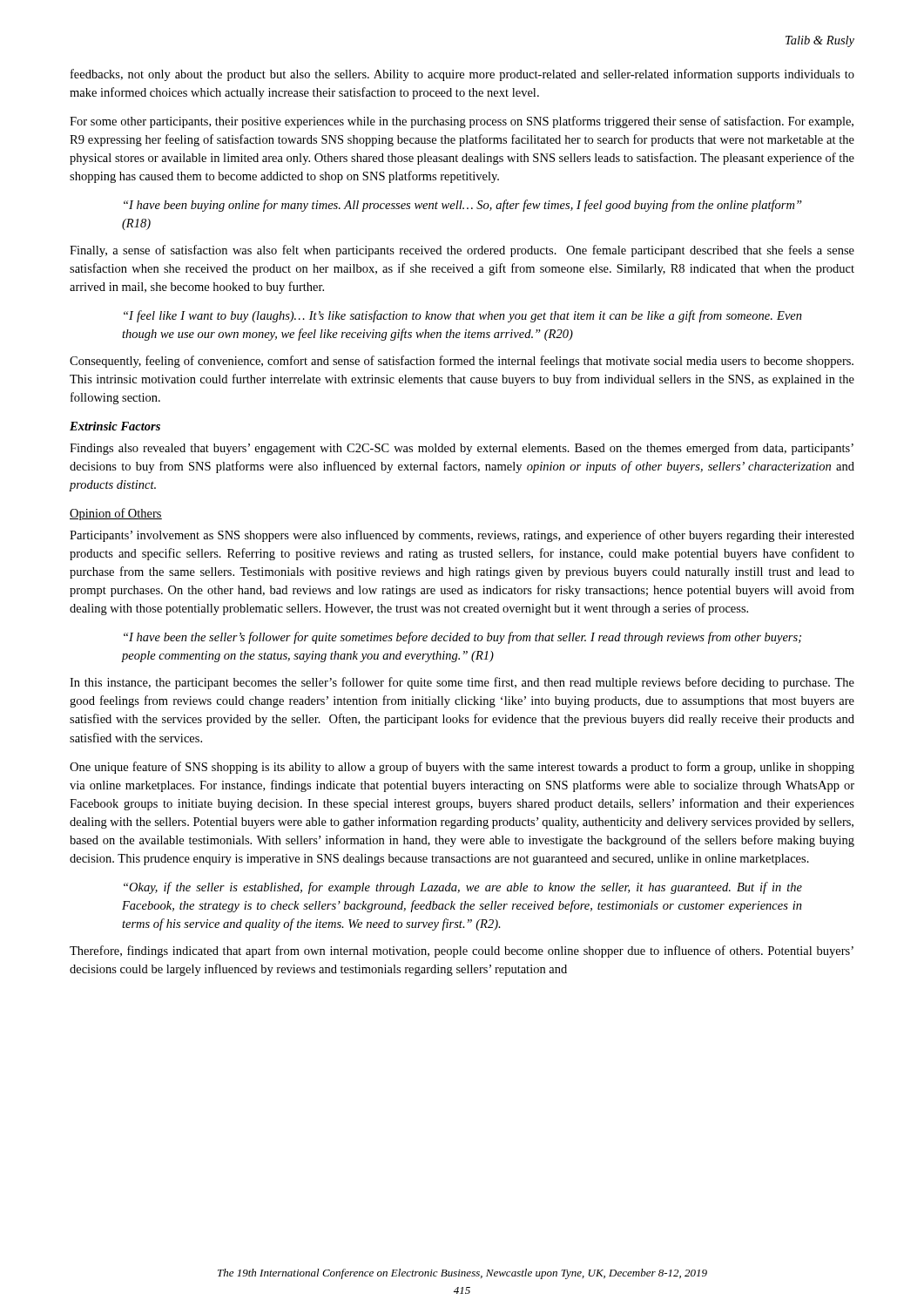
Task: Navigate to the element starting "One unique feature of SNS"
Action: tap(462, 812)
